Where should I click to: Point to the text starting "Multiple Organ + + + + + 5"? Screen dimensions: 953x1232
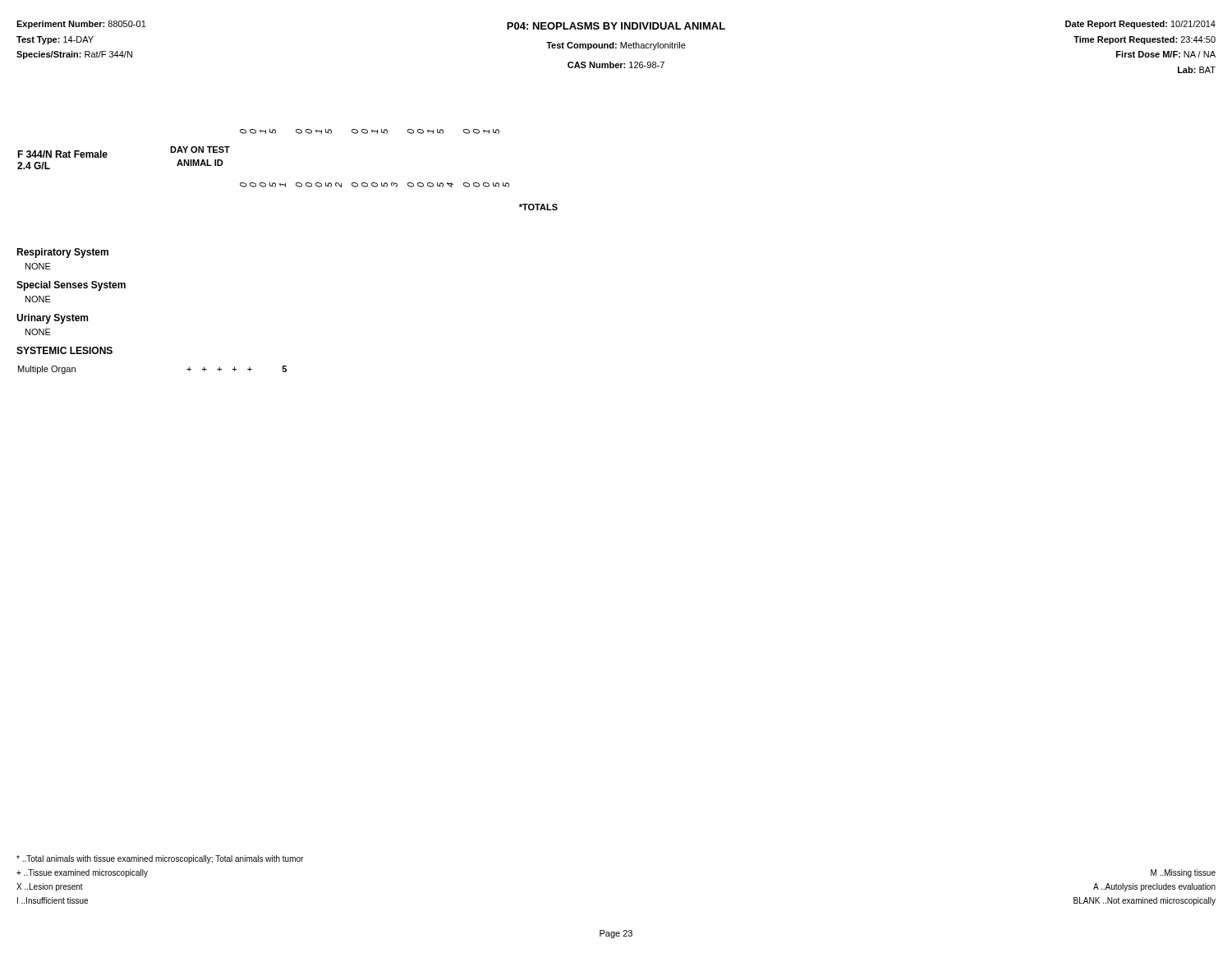[46, 369]
